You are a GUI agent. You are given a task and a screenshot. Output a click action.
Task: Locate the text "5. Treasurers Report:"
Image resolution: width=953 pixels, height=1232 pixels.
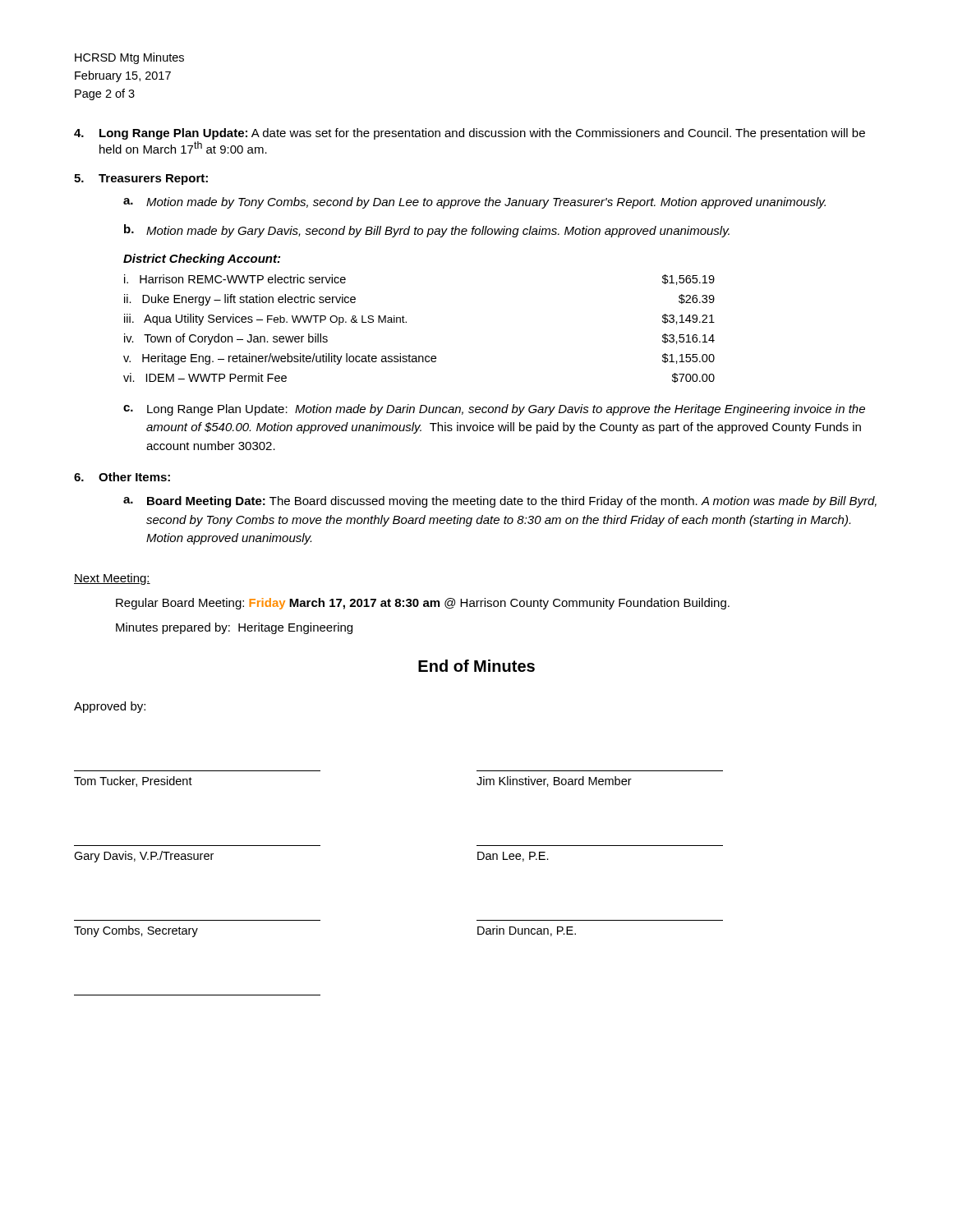tap(141, 179)
